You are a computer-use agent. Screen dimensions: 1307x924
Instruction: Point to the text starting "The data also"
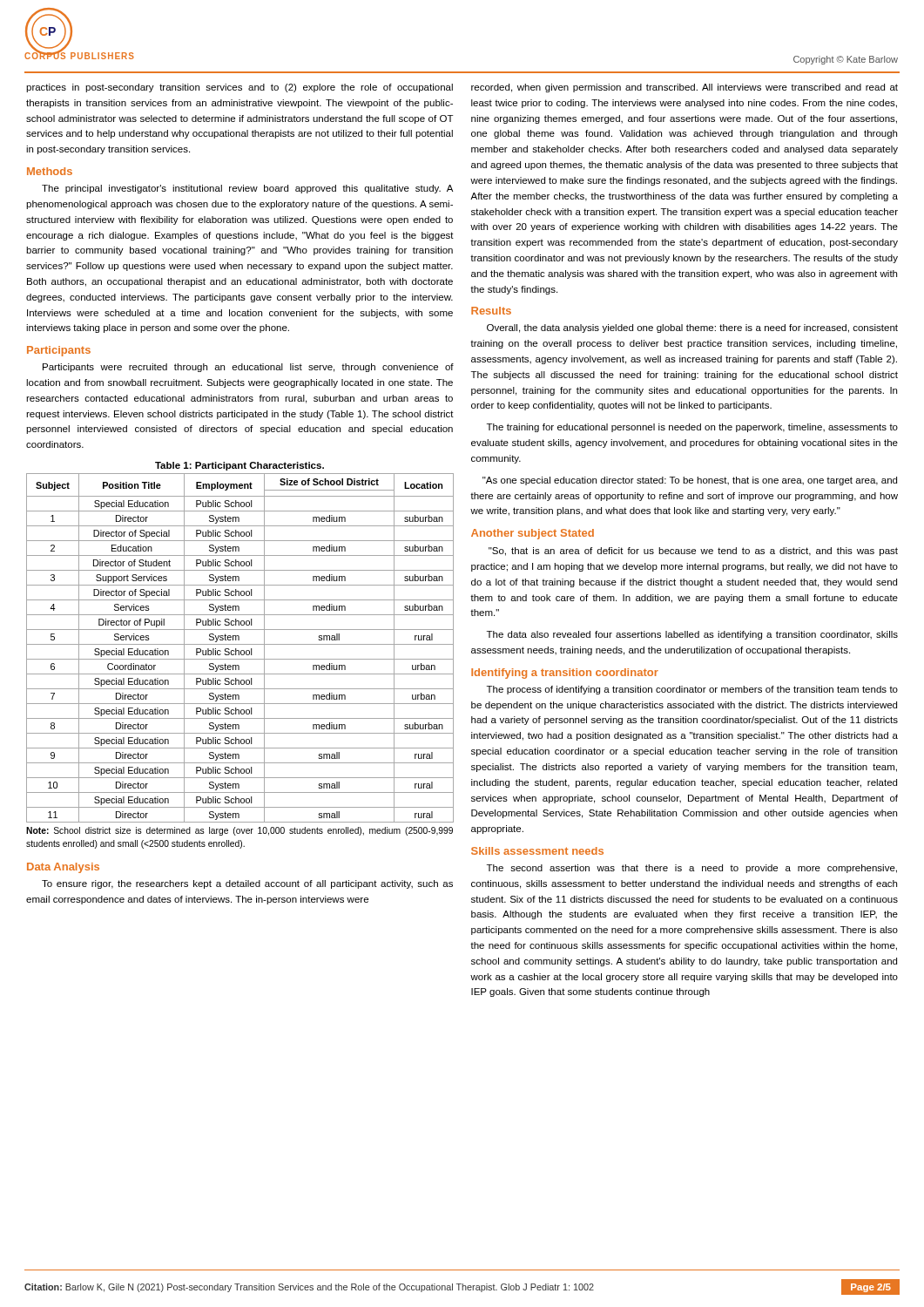click(684, 643)
